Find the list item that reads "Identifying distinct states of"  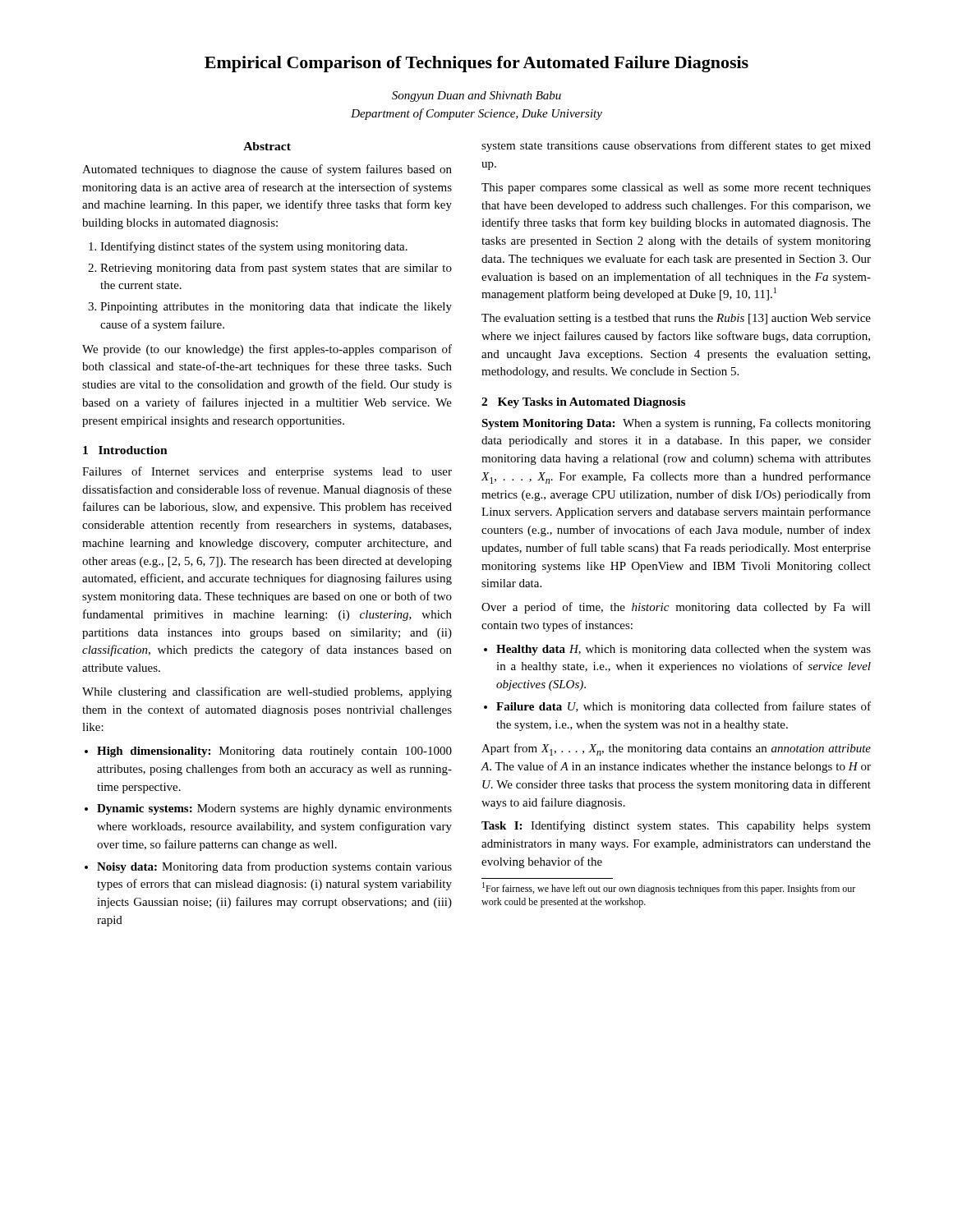click(x=254, y=246)
